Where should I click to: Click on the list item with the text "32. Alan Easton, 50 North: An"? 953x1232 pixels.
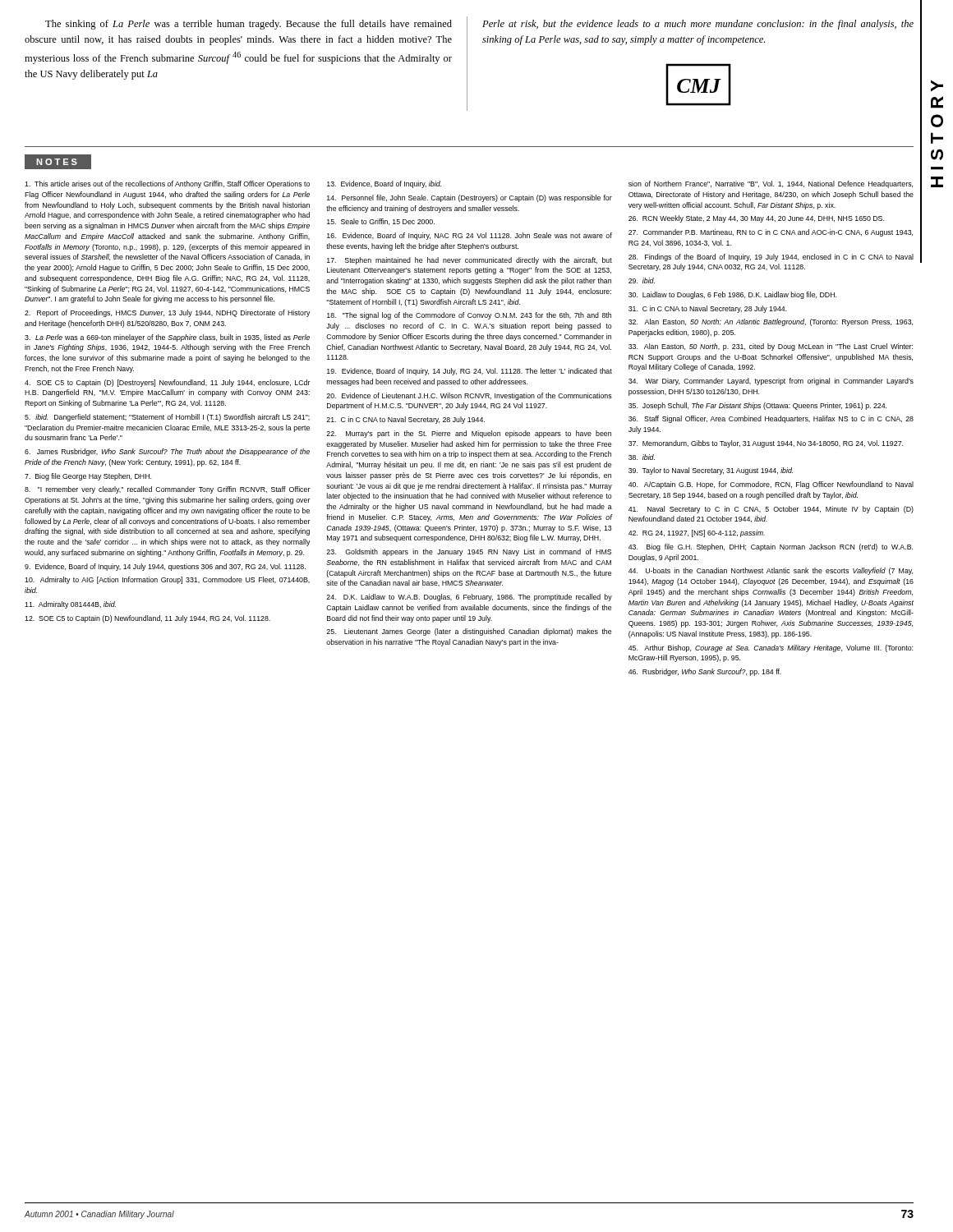pos(771,327)
